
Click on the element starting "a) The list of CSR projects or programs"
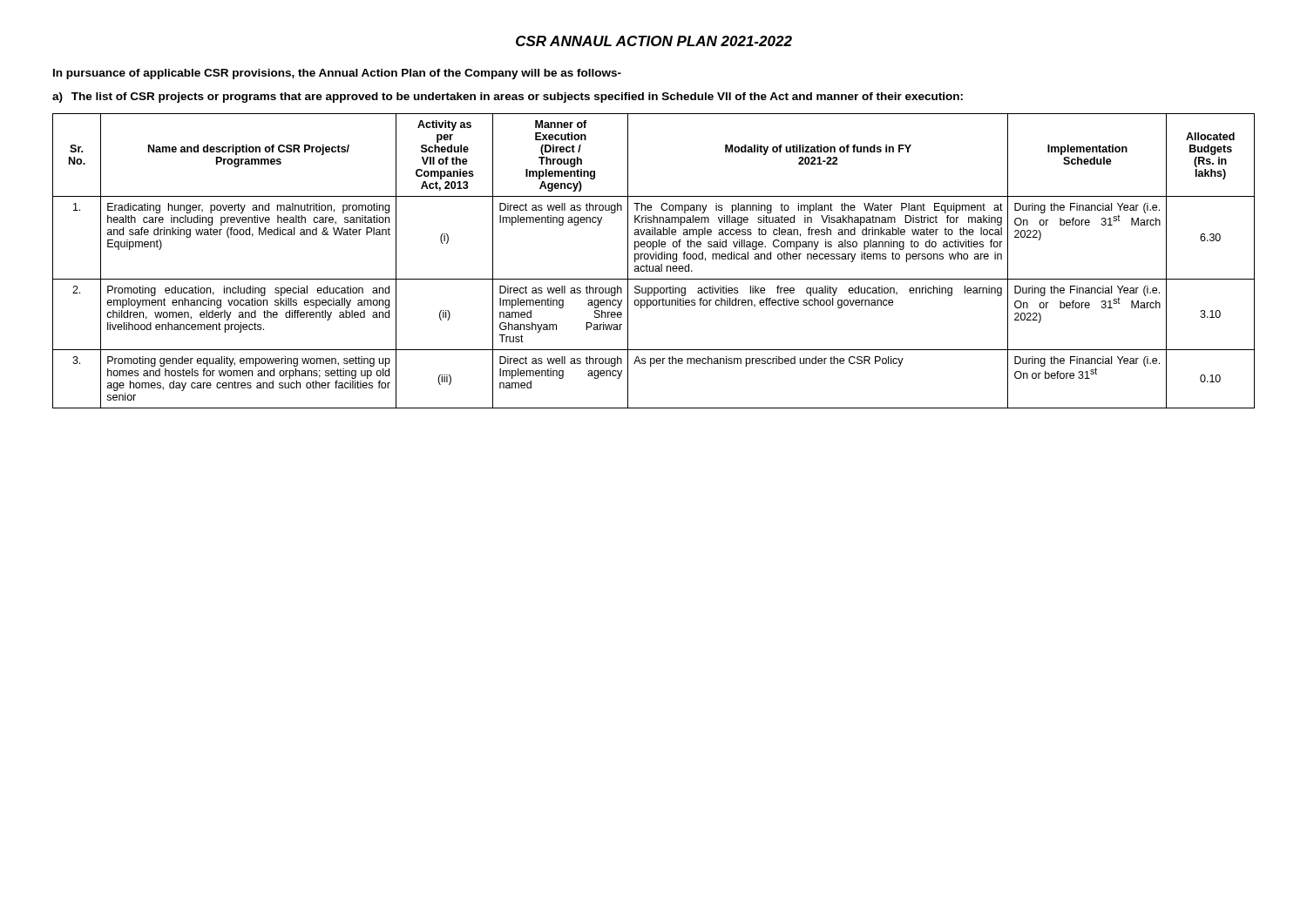(508, 96)
